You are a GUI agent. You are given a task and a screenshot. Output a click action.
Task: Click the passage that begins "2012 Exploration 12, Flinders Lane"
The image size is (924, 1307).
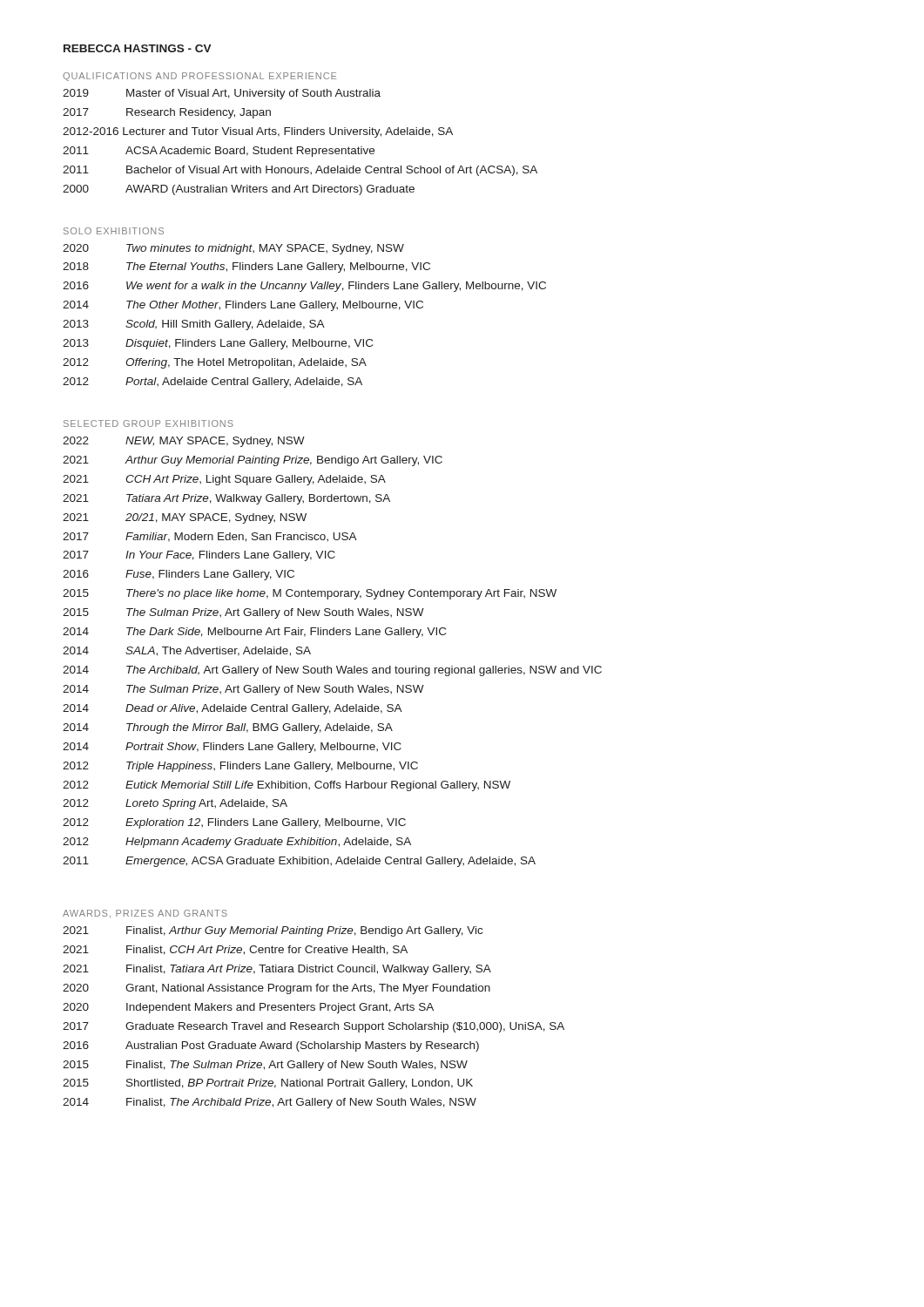[234, 823]
